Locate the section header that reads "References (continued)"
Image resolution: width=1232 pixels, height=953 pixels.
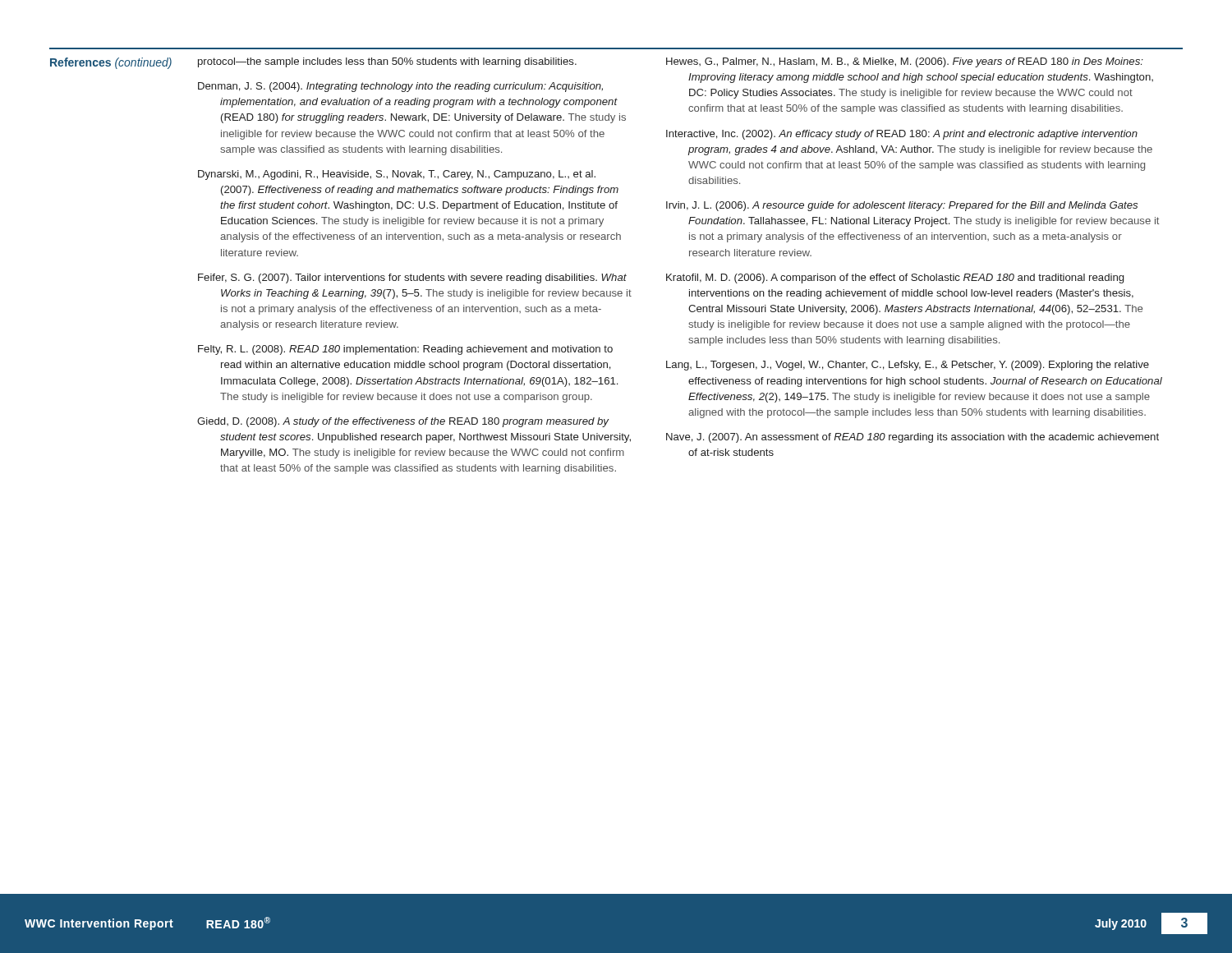point(111,62)
